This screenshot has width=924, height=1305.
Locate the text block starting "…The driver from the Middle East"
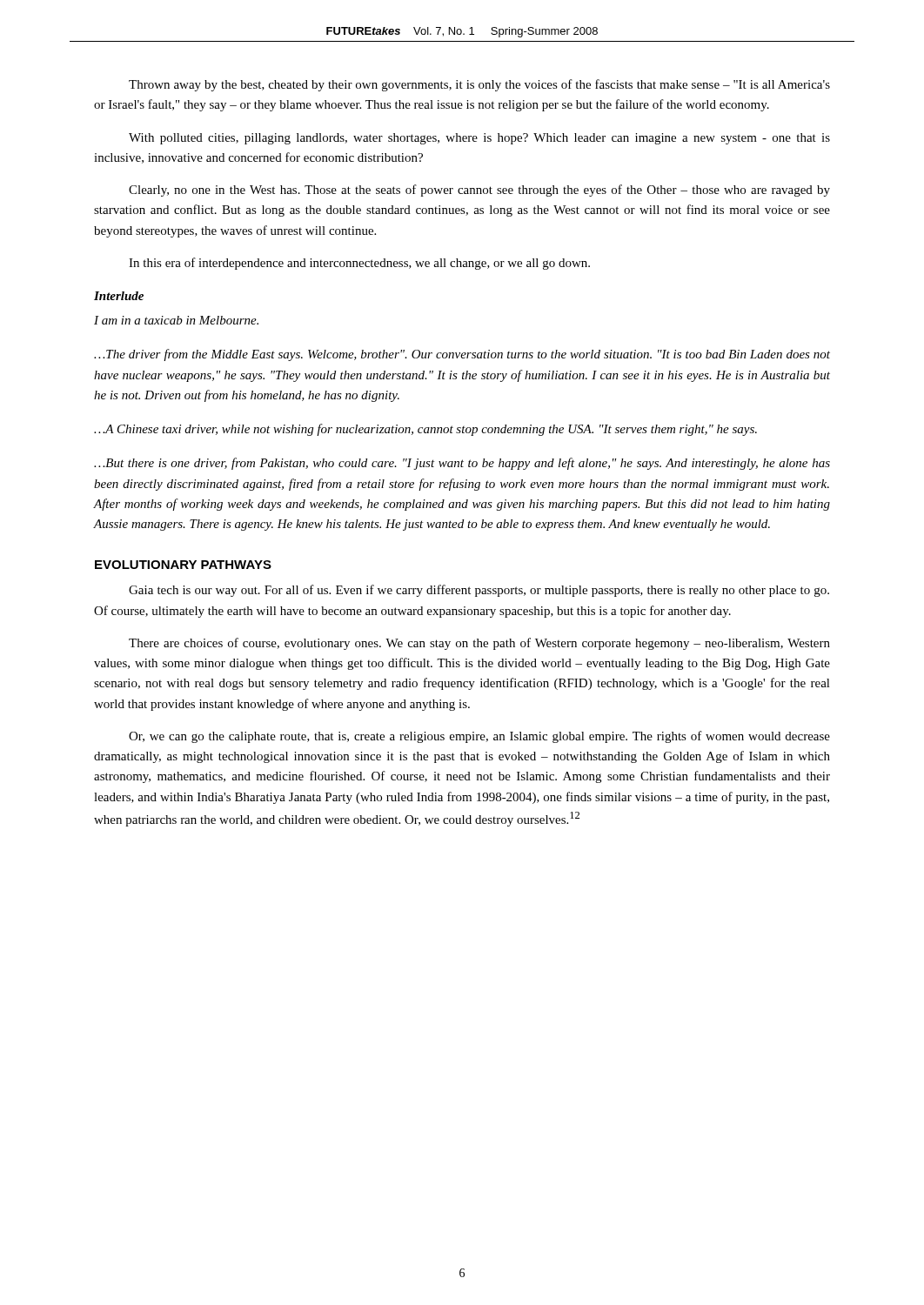(462, 375)
